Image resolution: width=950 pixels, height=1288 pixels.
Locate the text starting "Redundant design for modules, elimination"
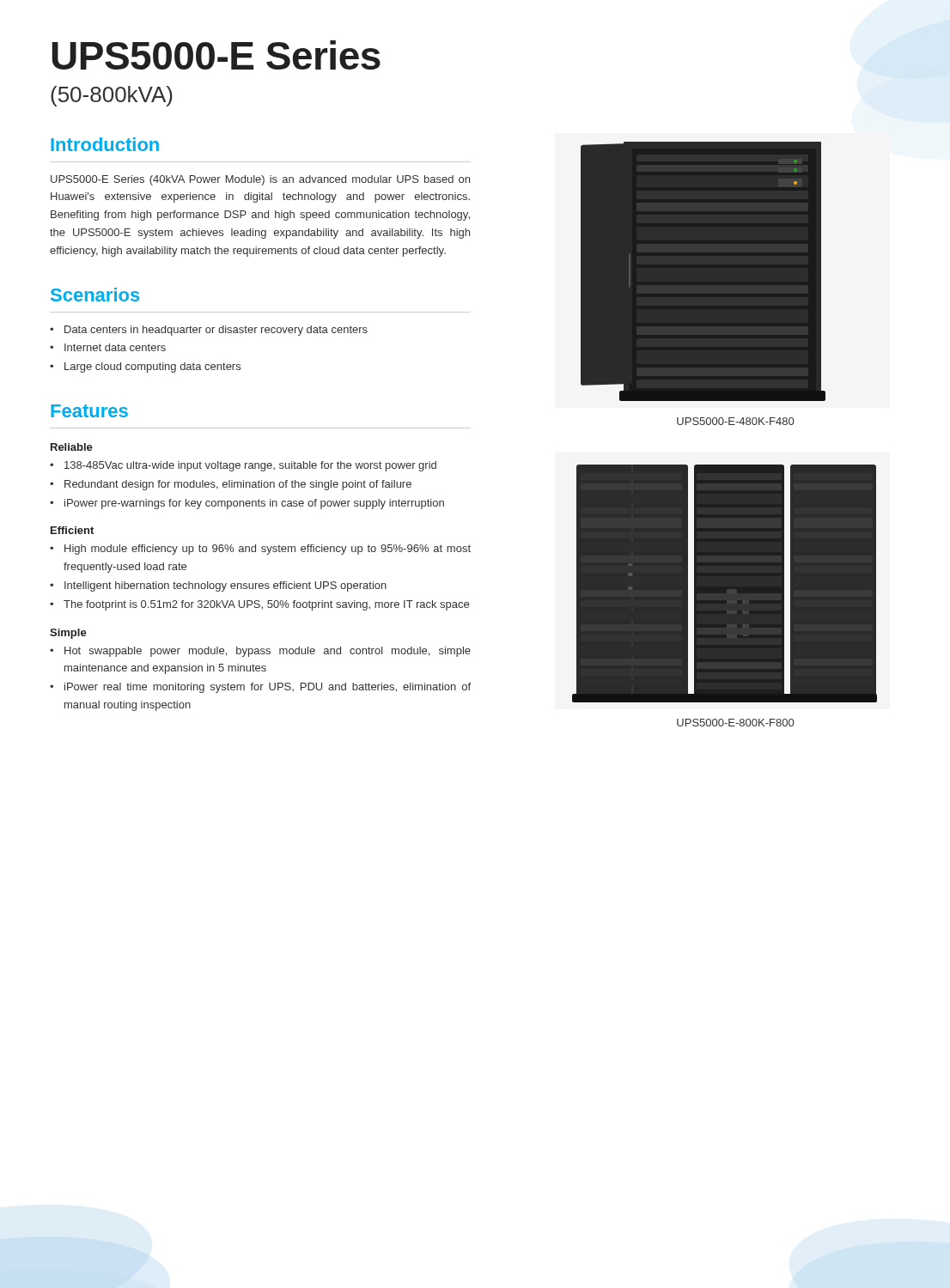click(x=238, y=484)
